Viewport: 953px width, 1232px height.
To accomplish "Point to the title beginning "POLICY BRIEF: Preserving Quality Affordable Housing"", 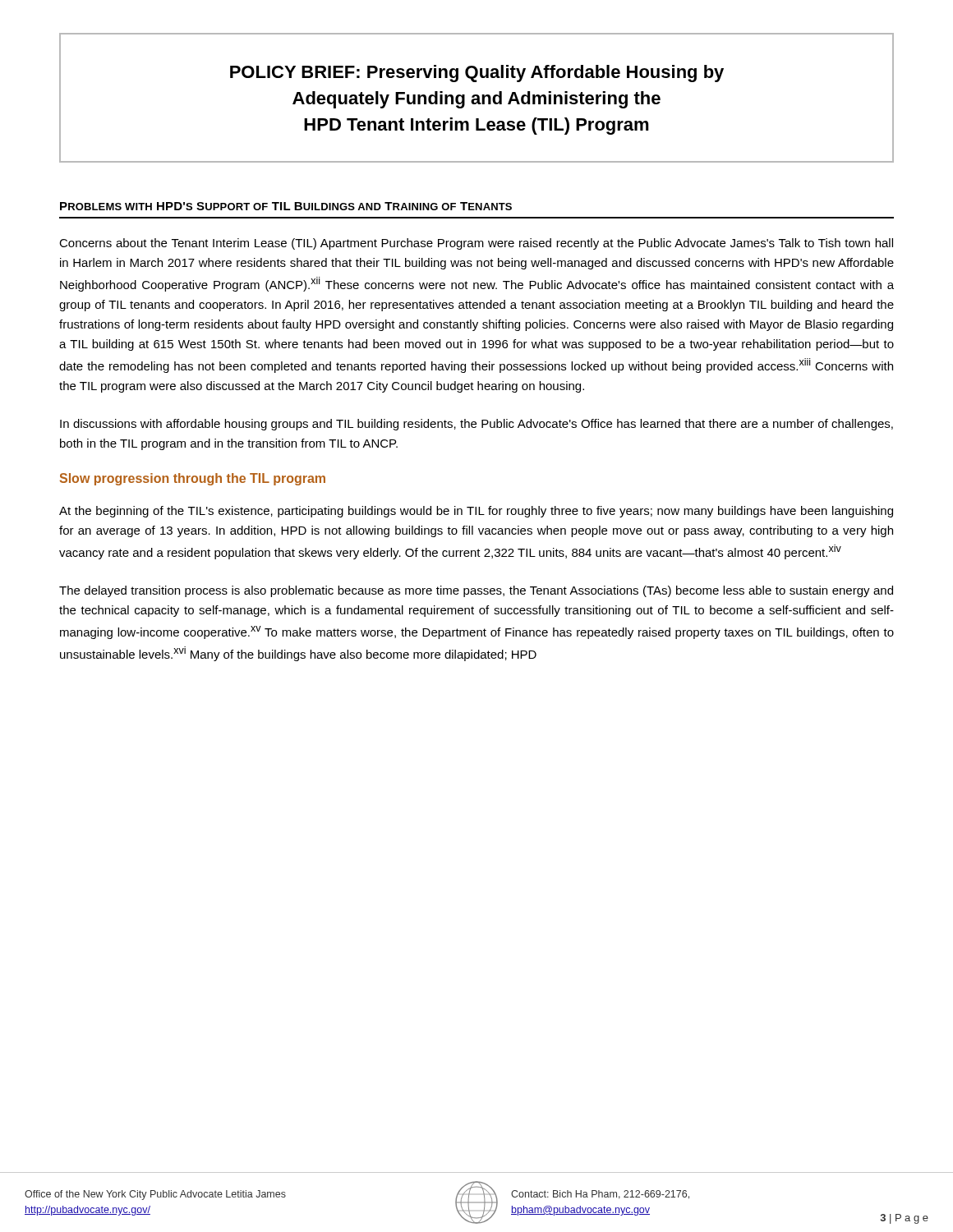I will pos(476,98).
